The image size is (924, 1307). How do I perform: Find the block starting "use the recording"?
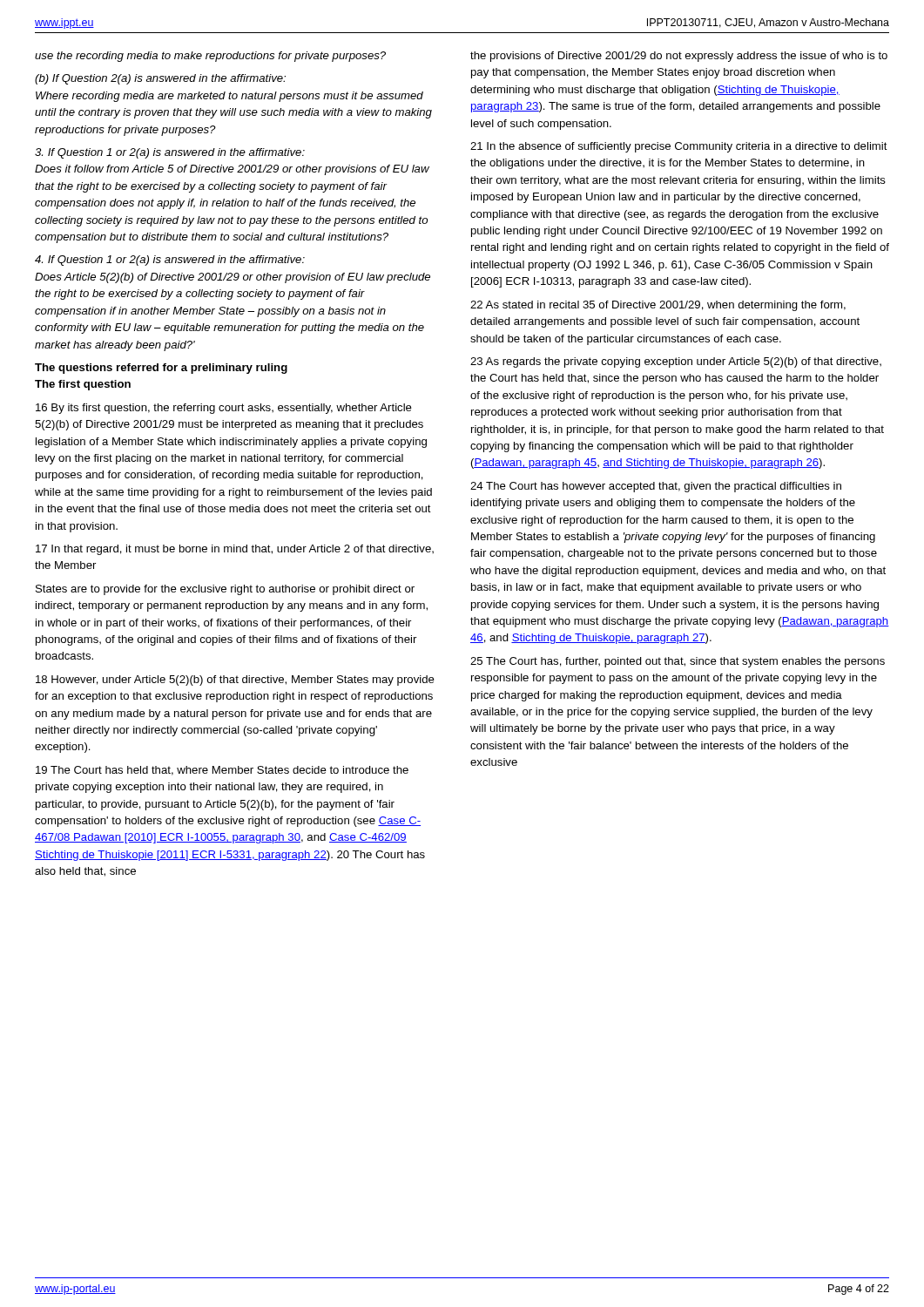(235, 463)
